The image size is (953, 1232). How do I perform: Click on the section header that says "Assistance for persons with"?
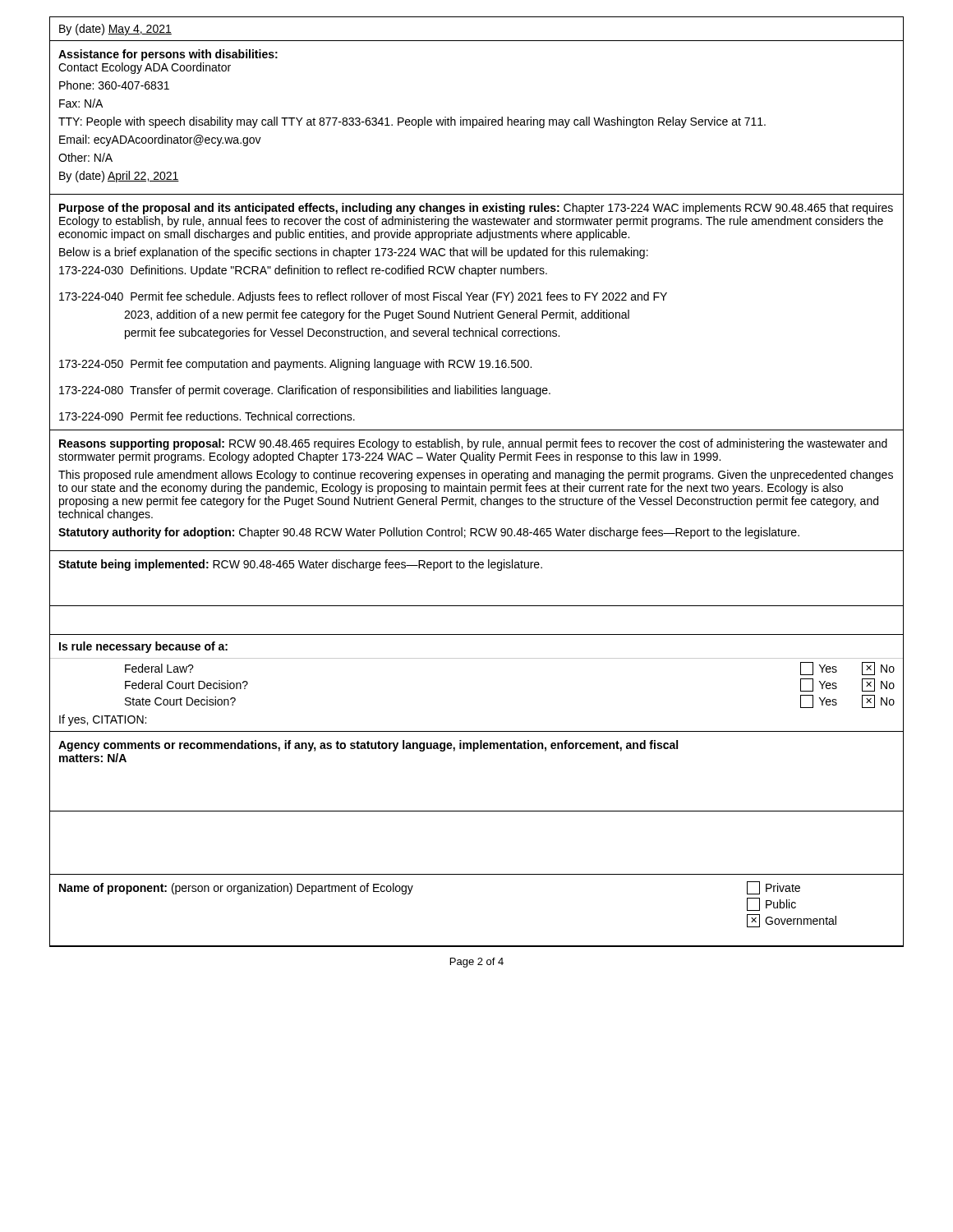(x=168, y=54)
